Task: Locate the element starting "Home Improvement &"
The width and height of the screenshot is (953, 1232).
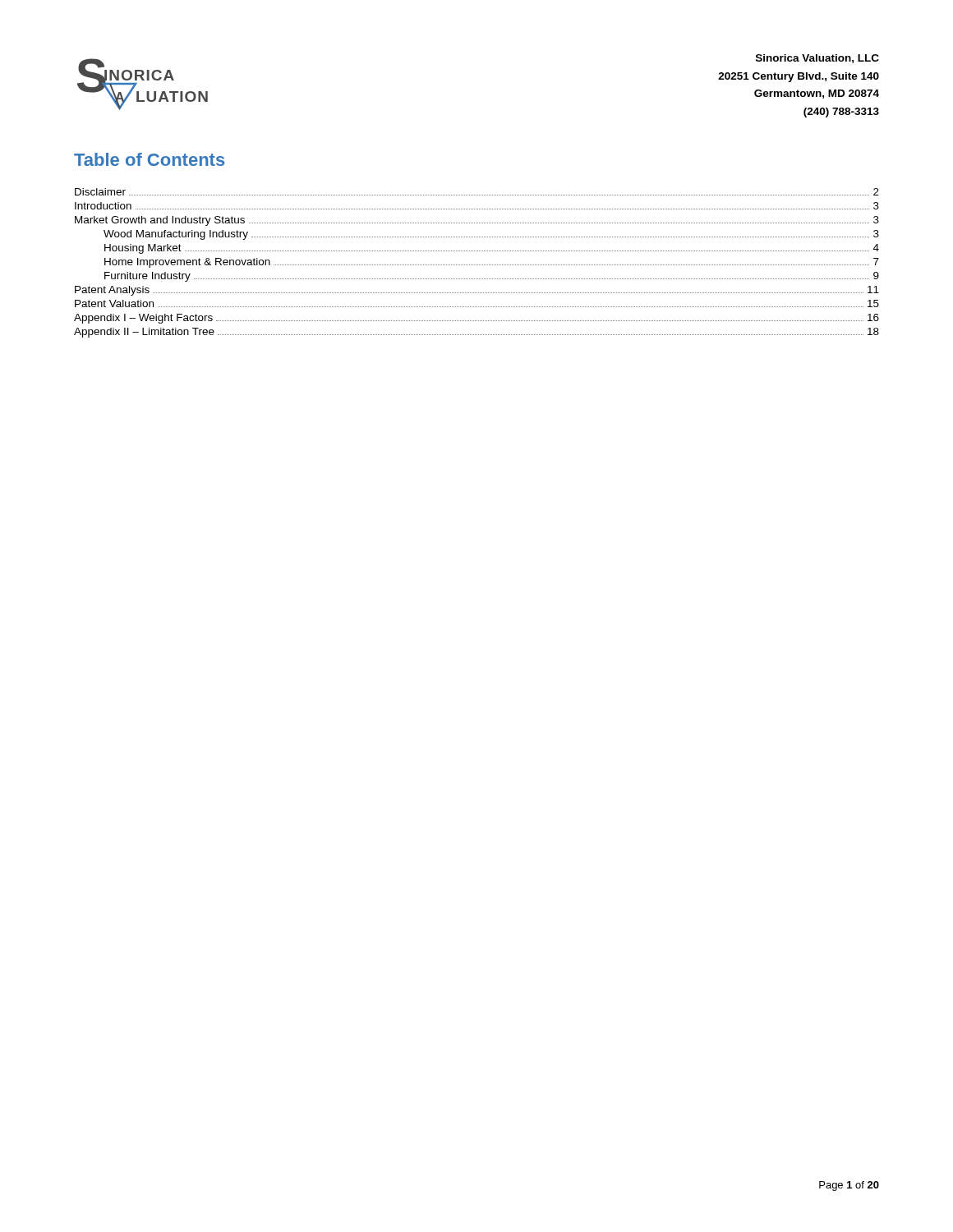Action: coord(476,262)
